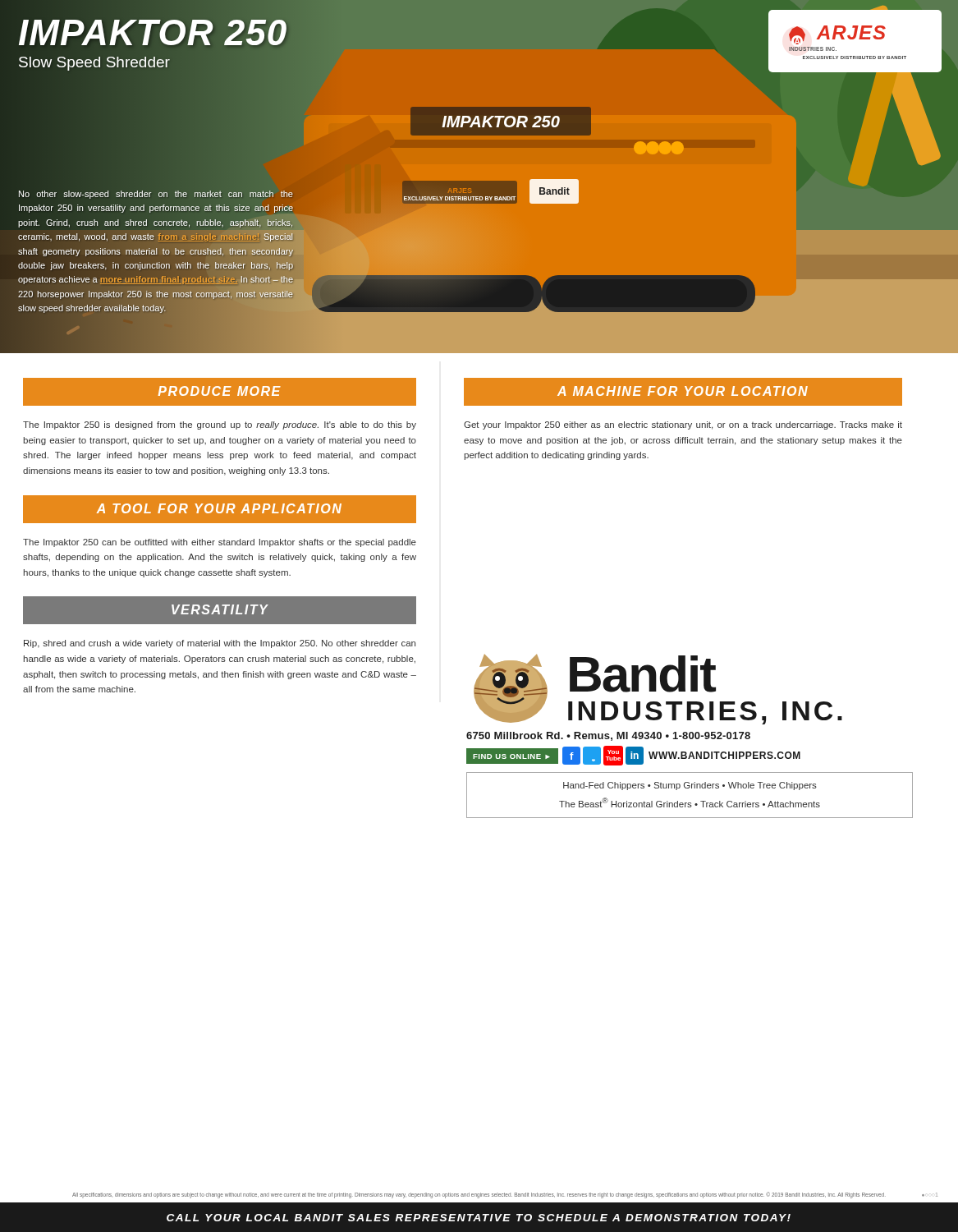Image resolution: width=958 pixels, height=1232 pixels.
Task: Click on the footnote containing "All specifications, dimensions and options"
Action: pos(479,1195)
